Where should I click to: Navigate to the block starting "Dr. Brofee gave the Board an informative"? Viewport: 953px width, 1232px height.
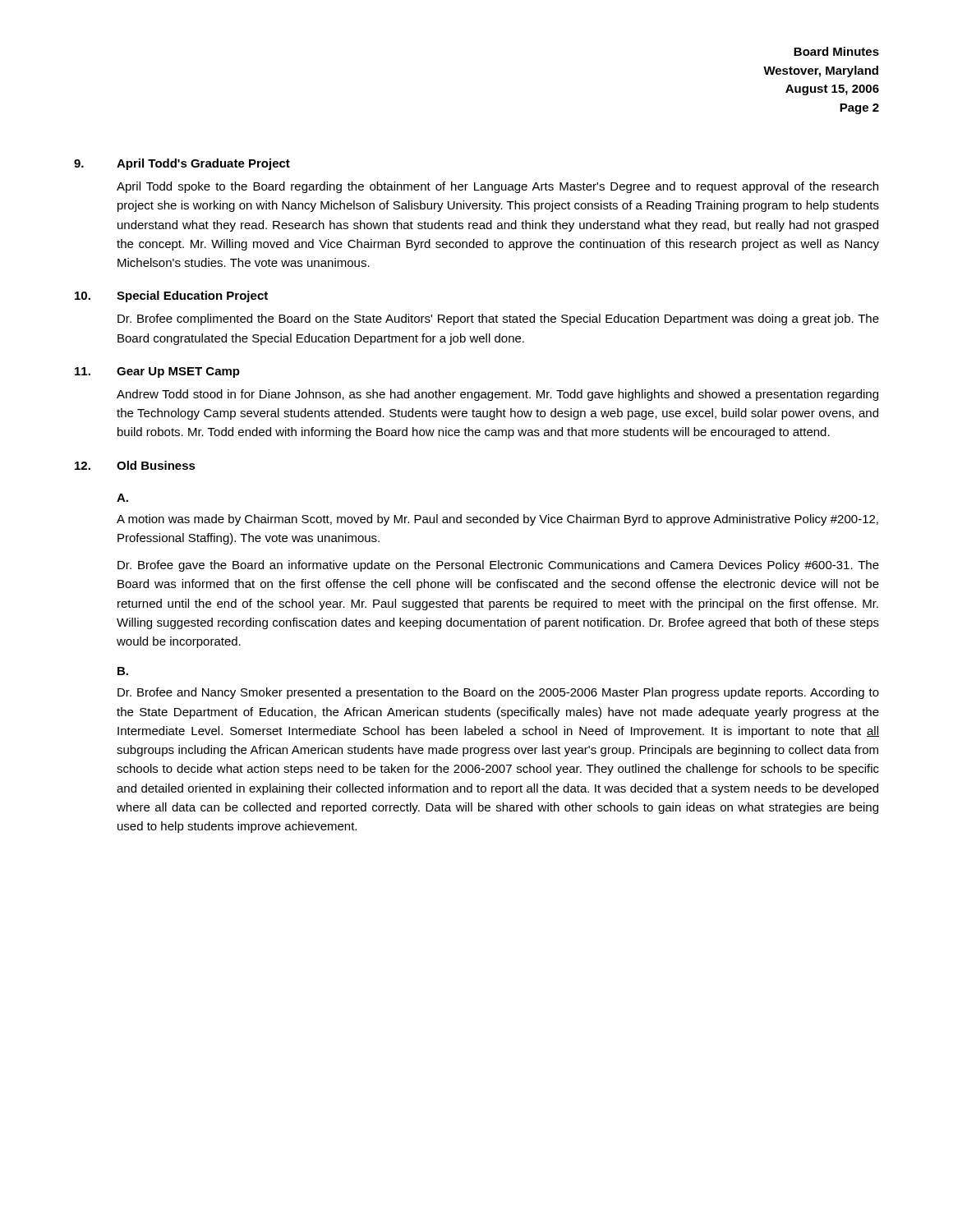point(498,603)
